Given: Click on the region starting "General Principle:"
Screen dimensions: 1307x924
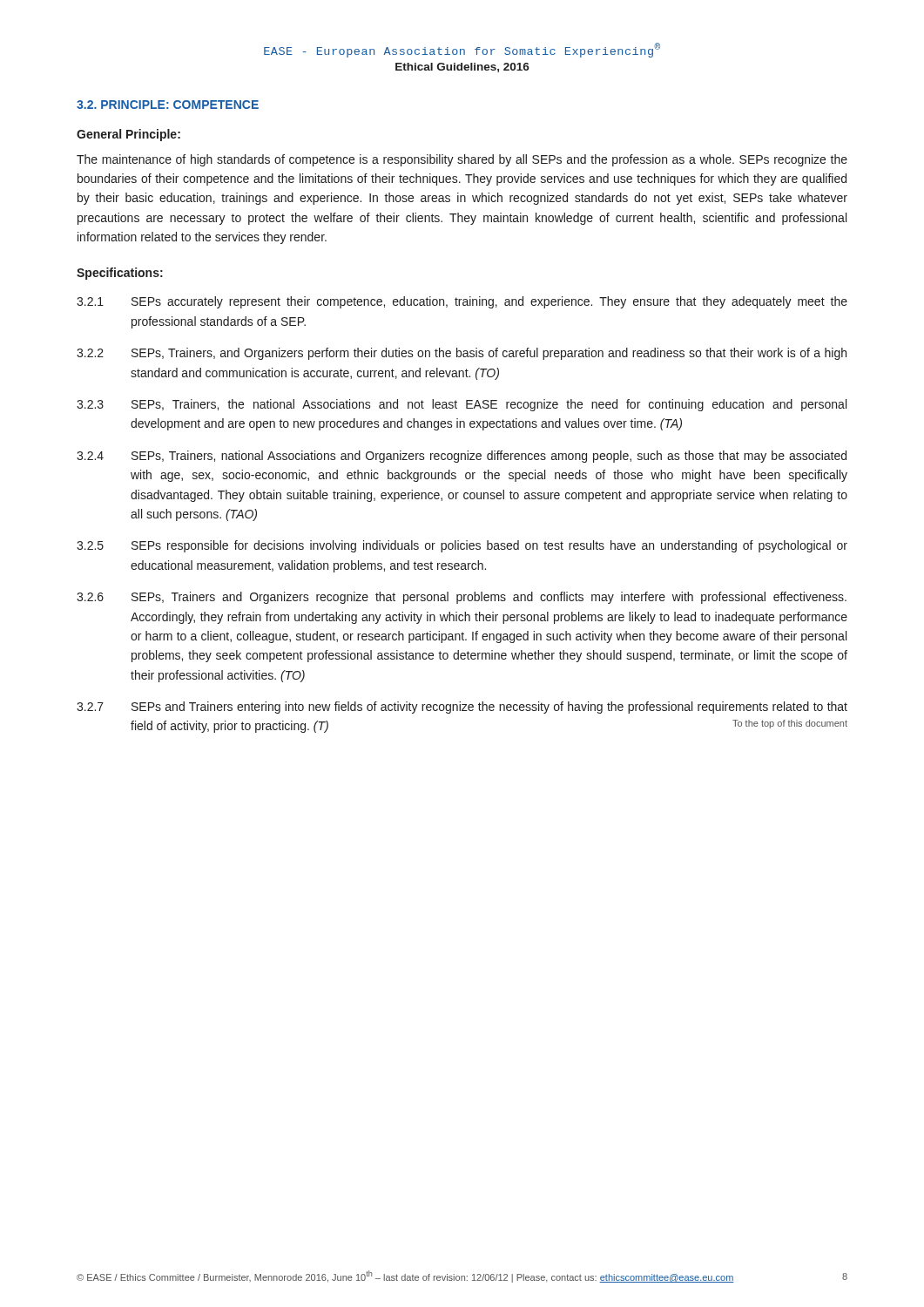Looking at the screenshot, I should (129, 134).
